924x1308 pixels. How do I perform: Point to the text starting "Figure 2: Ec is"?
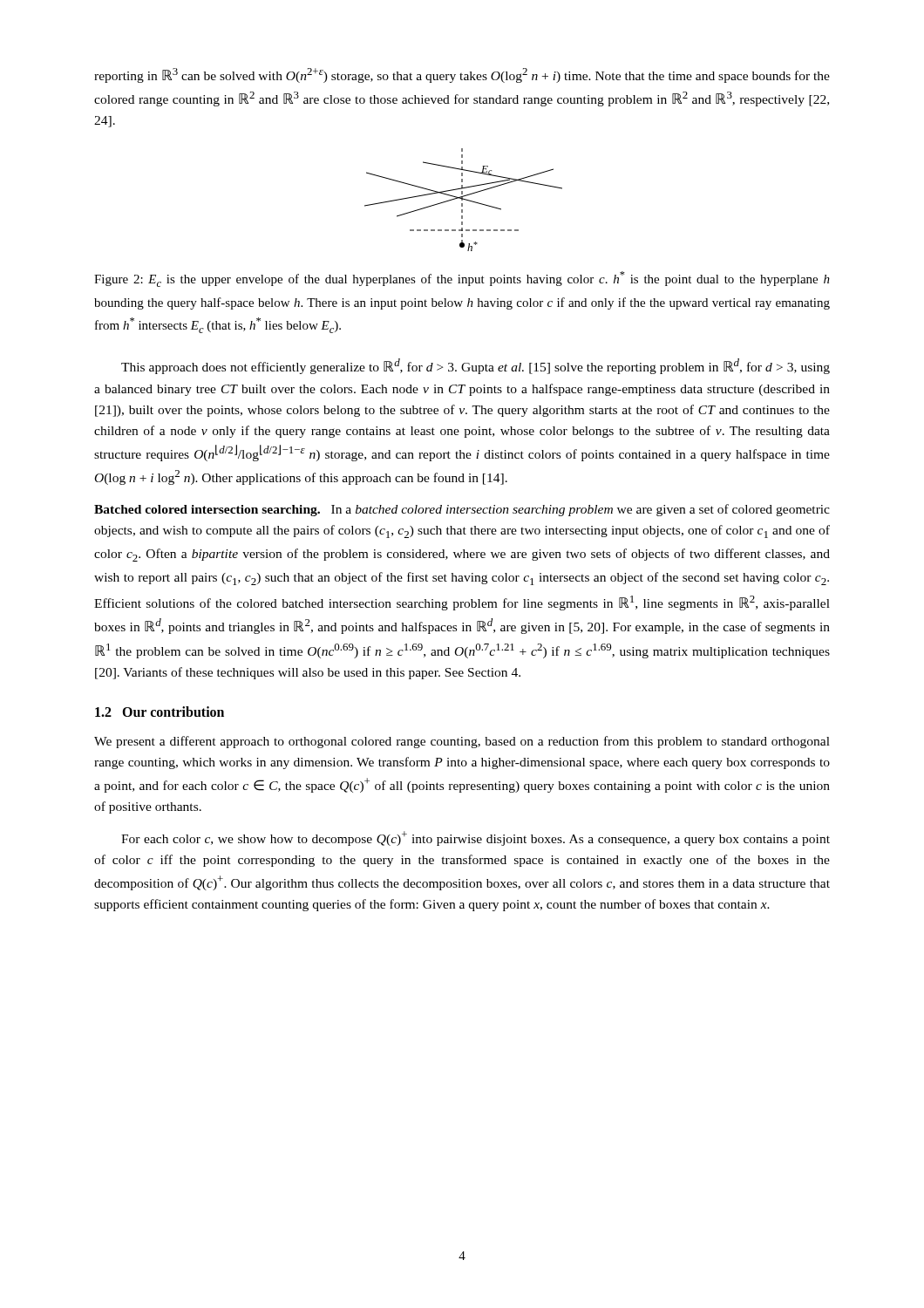[x=462, y=302]
